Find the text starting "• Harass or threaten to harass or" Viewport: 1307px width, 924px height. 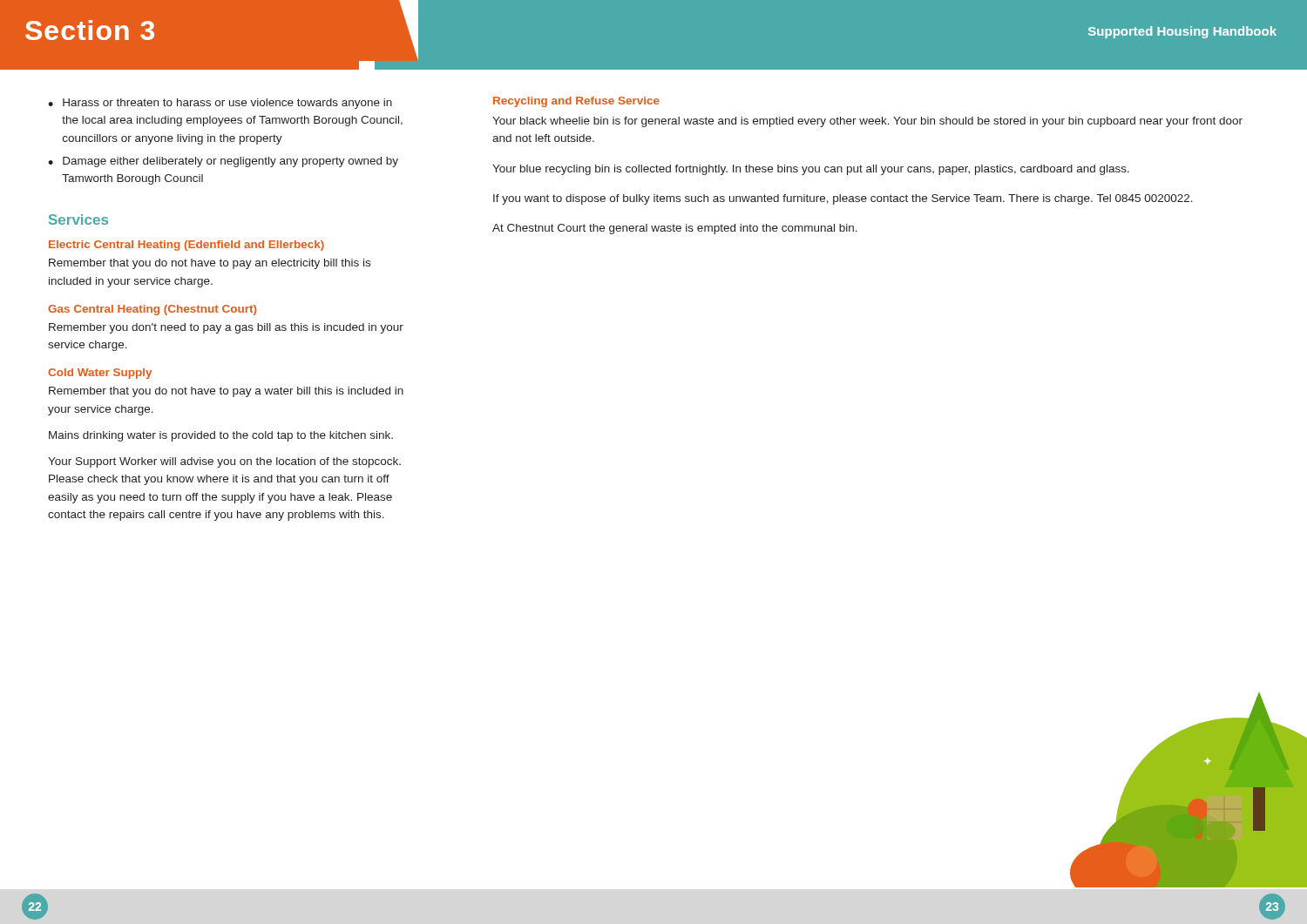229,120
